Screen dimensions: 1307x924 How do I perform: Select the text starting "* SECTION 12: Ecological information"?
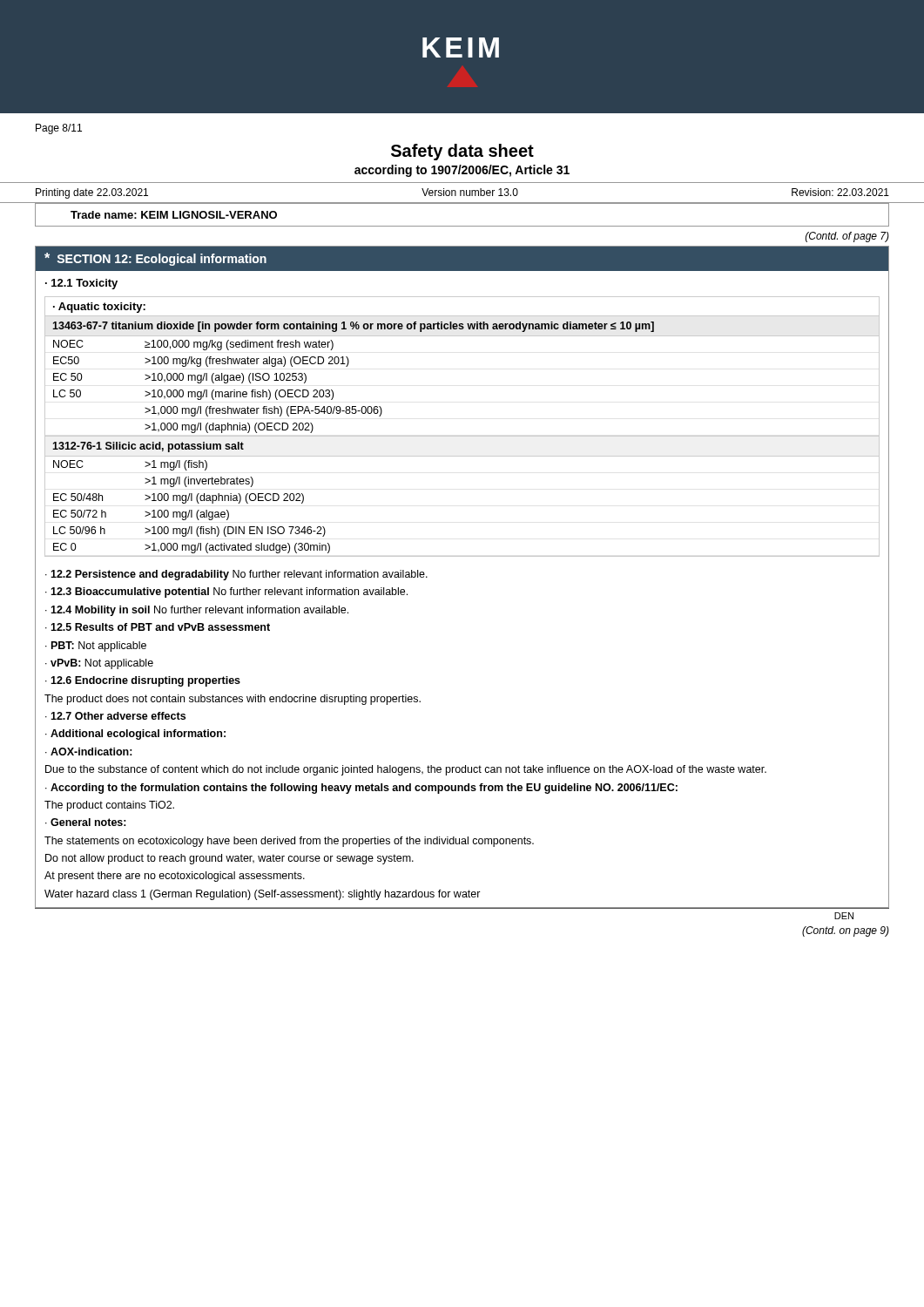point(156,259)
